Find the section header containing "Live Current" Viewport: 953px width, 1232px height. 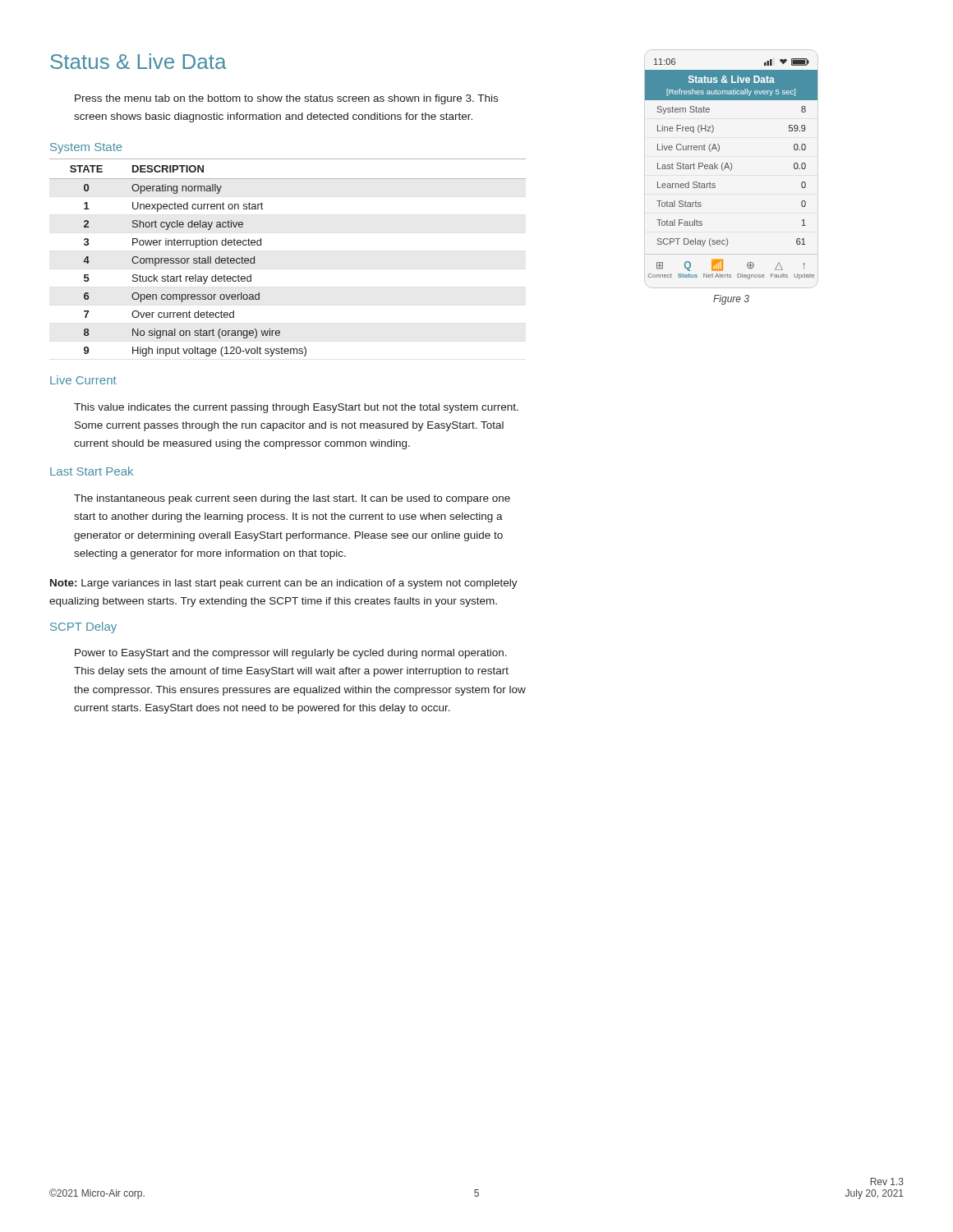[83, 380]
